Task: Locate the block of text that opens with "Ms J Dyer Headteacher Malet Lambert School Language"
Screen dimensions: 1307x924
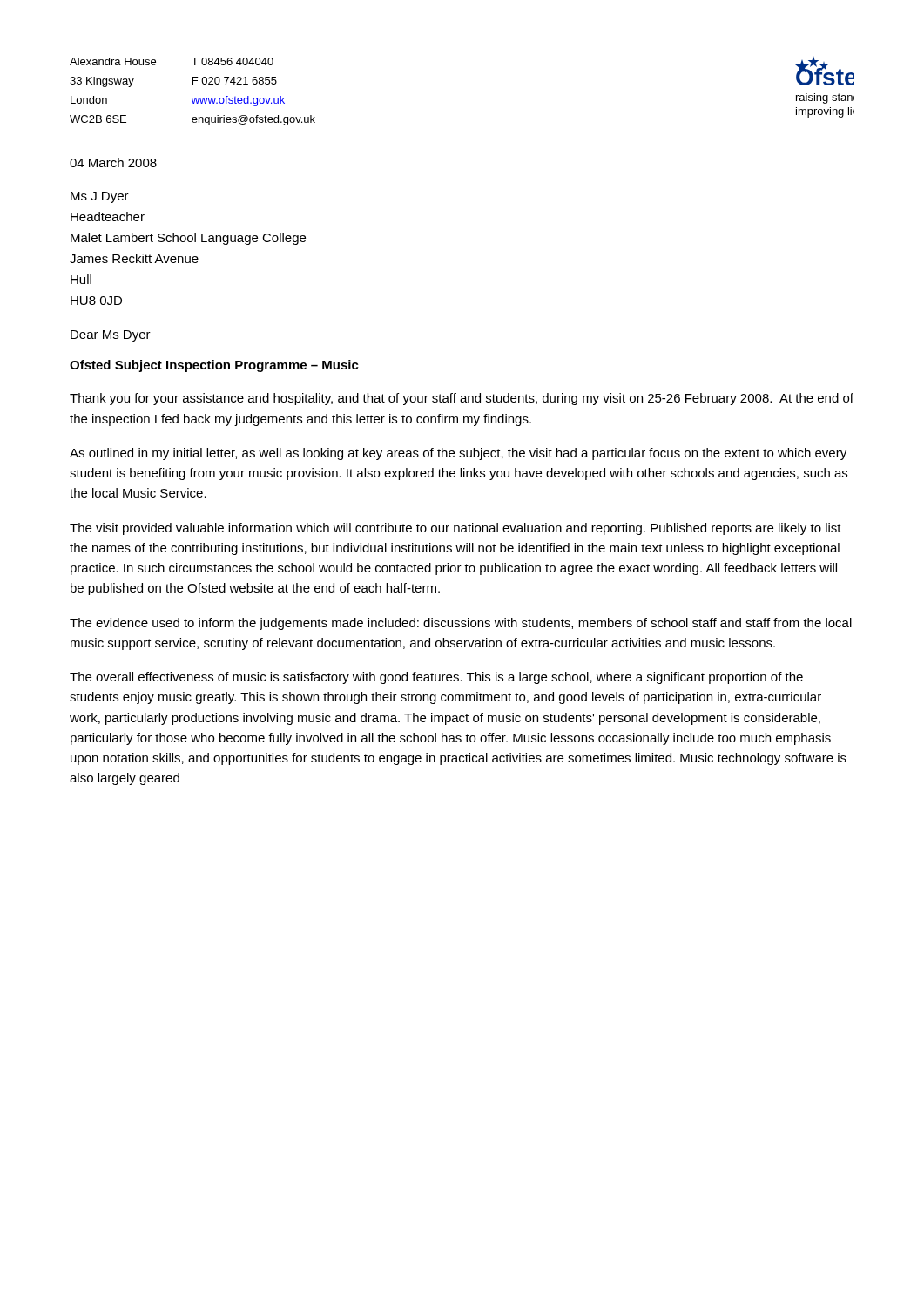Action: point(188,248)
